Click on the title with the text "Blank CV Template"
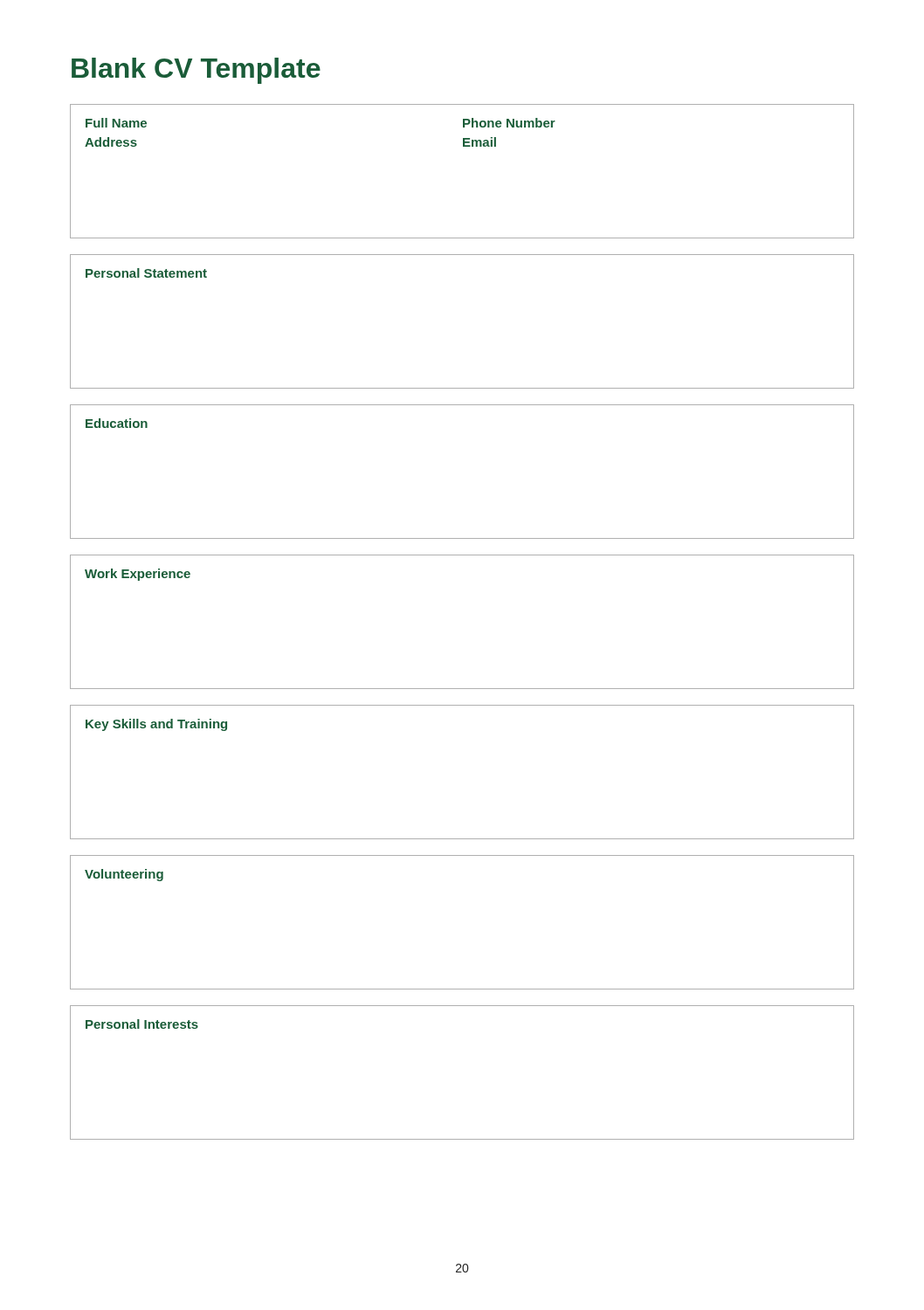 point(195,68)
